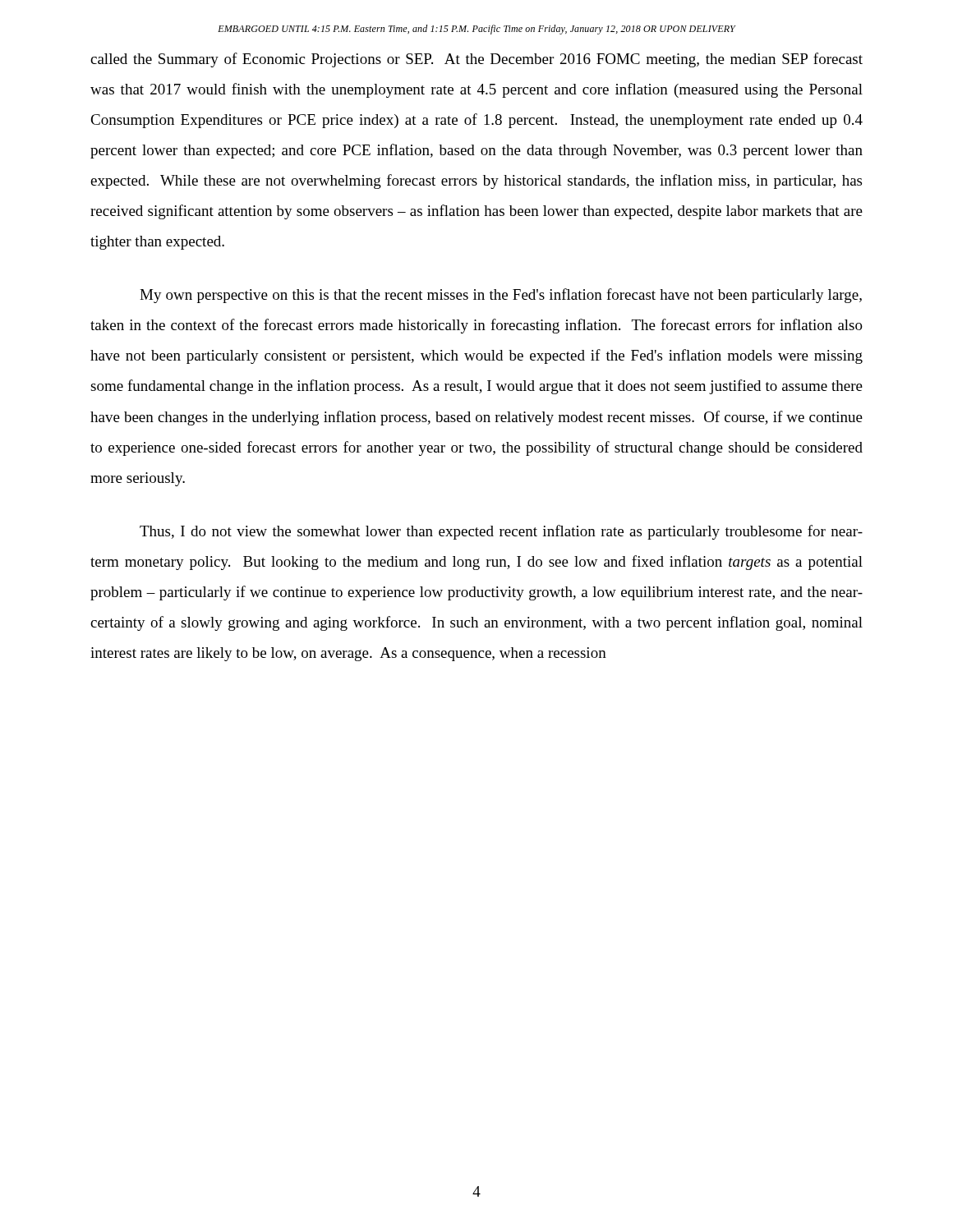
Task: Select the text block starting "called the Summary of"
Action: (476, 150)
